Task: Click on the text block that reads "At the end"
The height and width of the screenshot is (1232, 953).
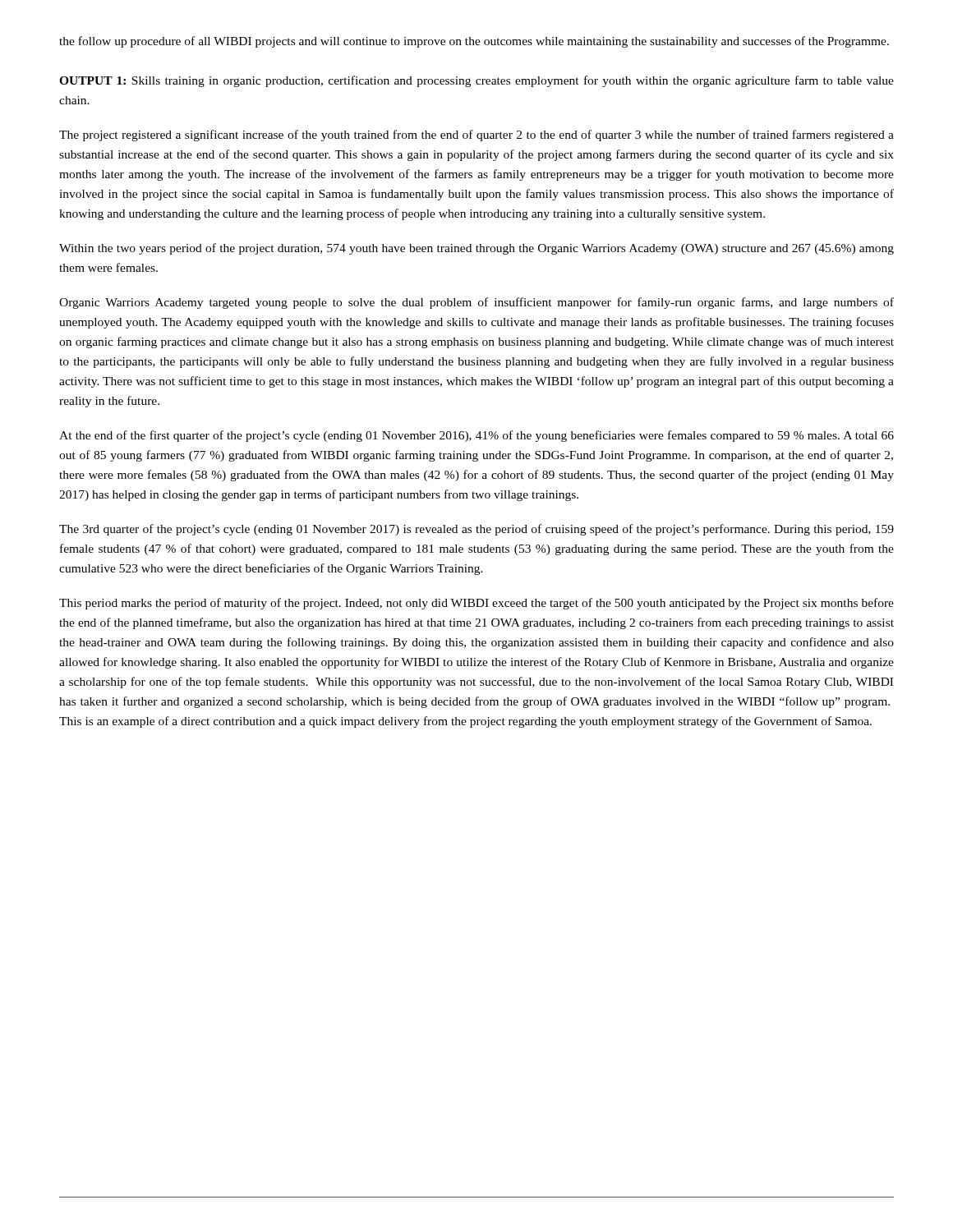Action: (x=476, y=465)
